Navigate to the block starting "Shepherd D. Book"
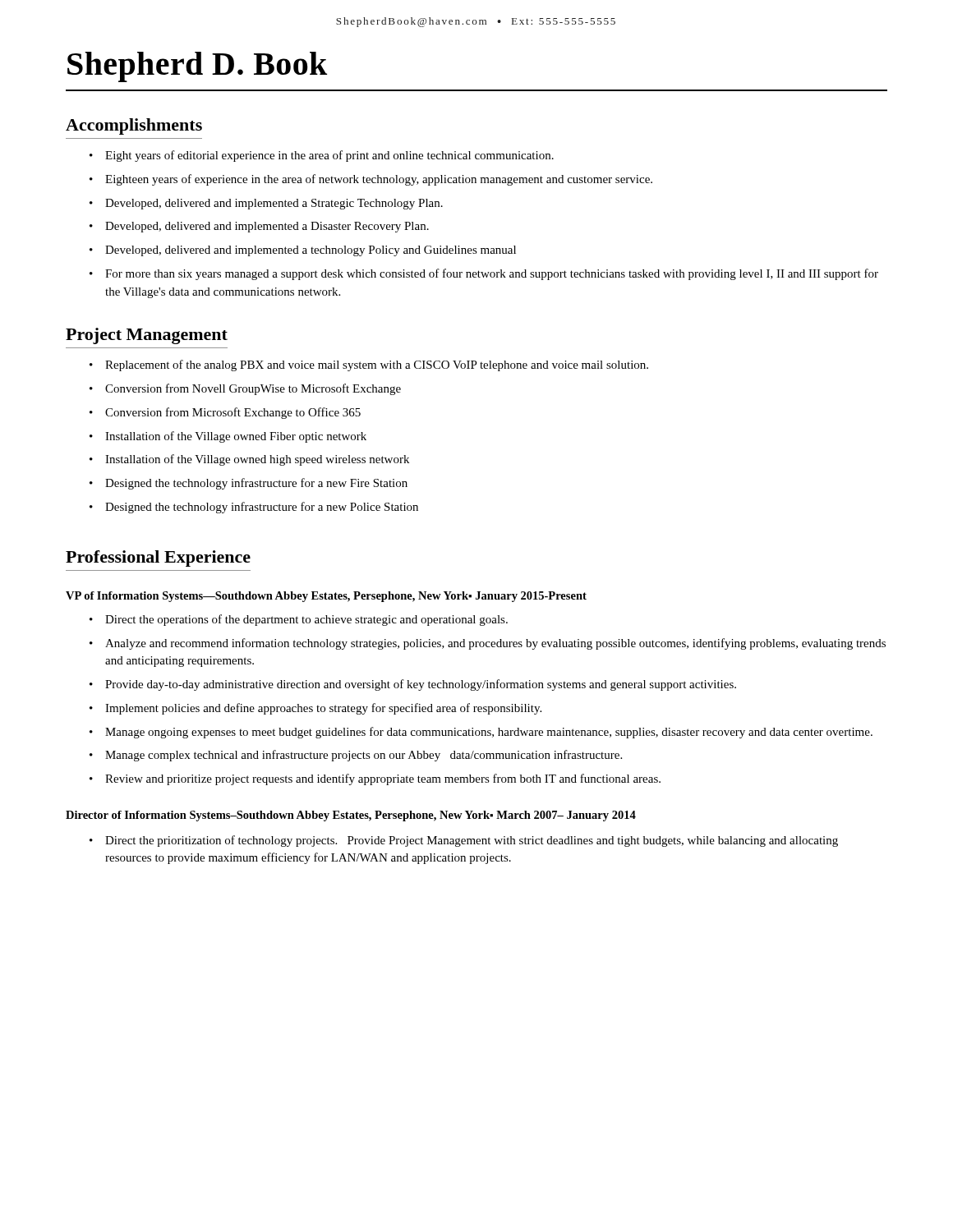The width and height of the screenshot is (953, 1232). (197, 64)
